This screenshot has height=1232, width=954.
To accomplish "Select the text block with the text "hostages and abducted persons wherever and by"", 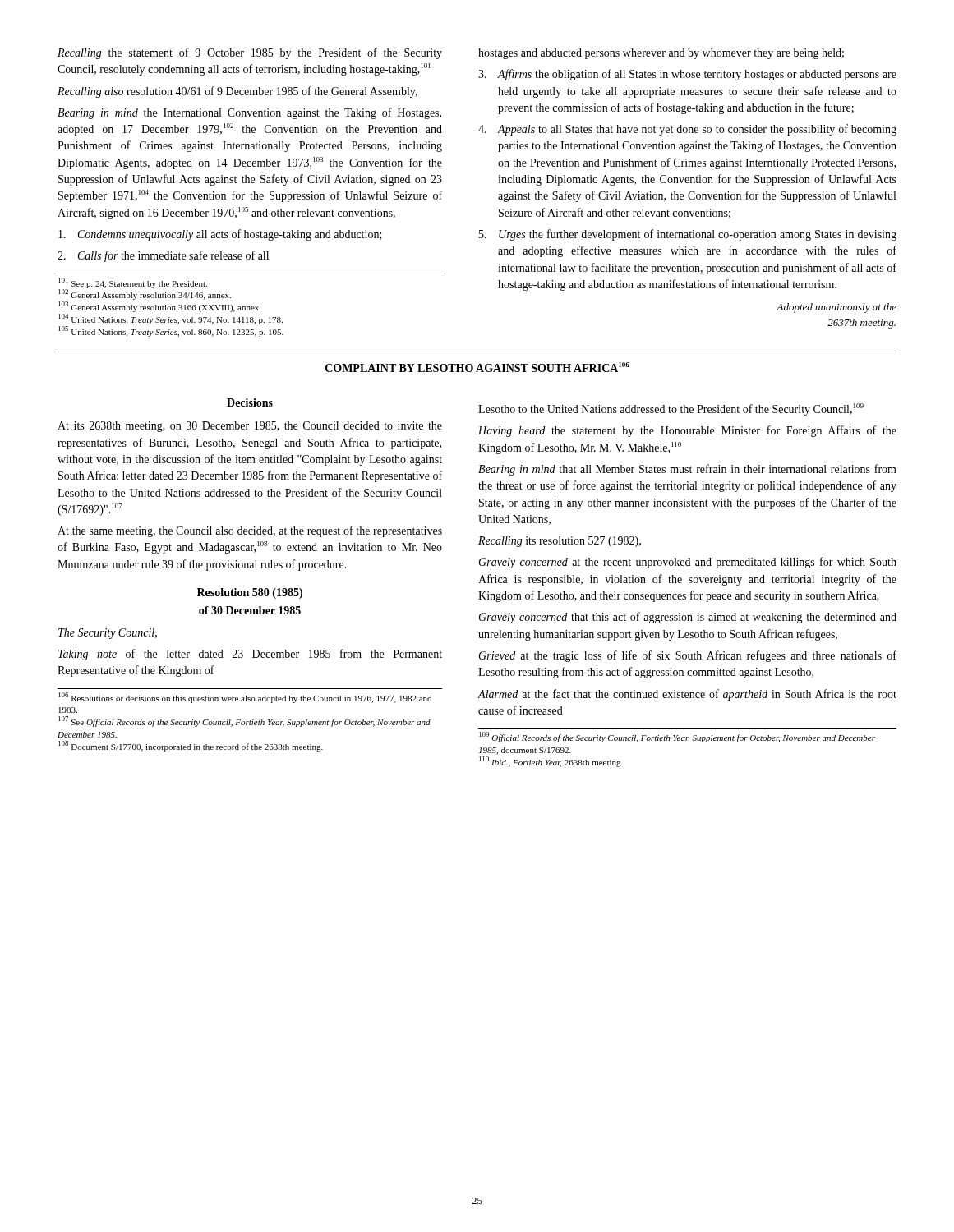I will click(x=662, y=53).
